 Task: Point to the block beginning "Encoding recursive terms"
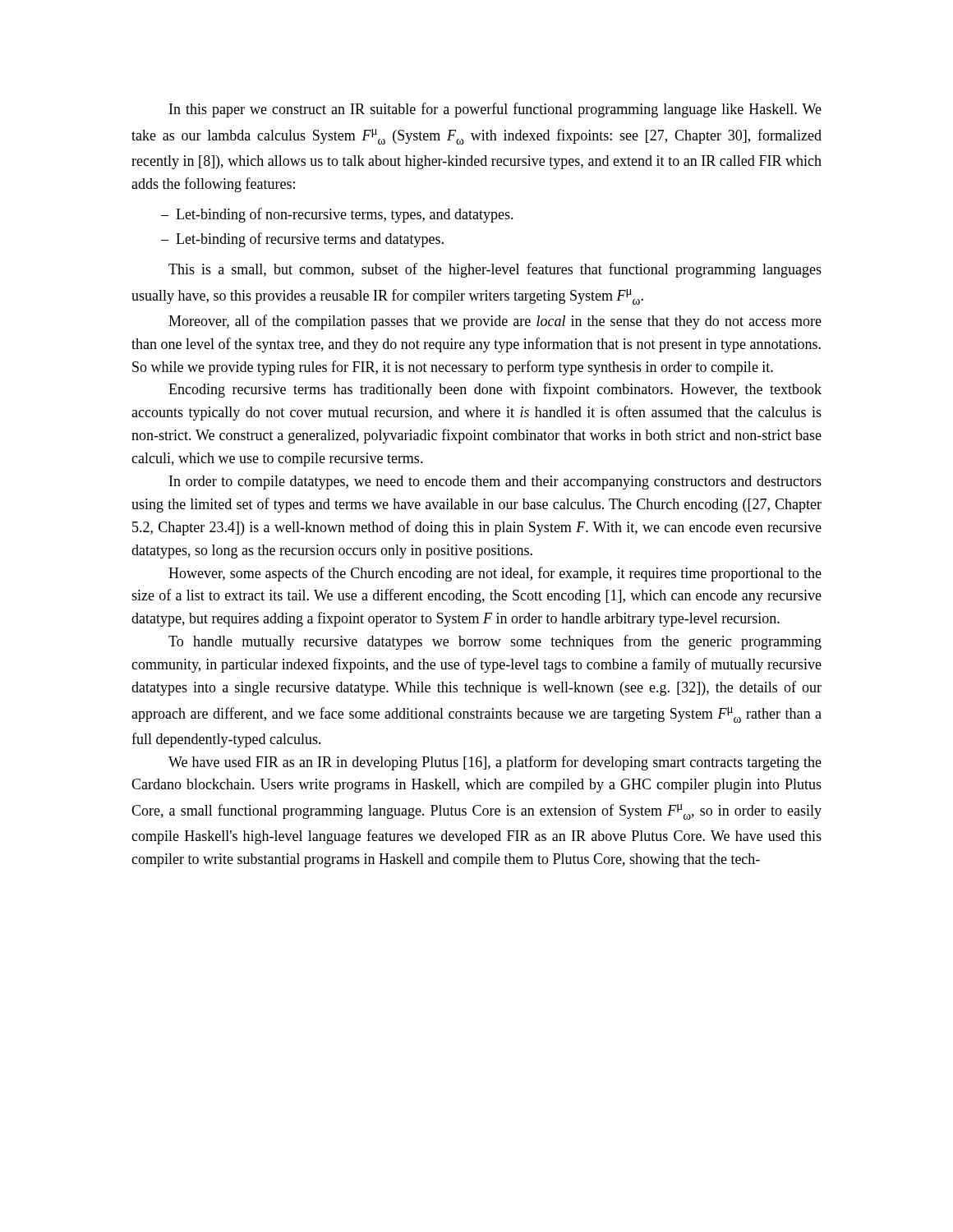(476, 425)
